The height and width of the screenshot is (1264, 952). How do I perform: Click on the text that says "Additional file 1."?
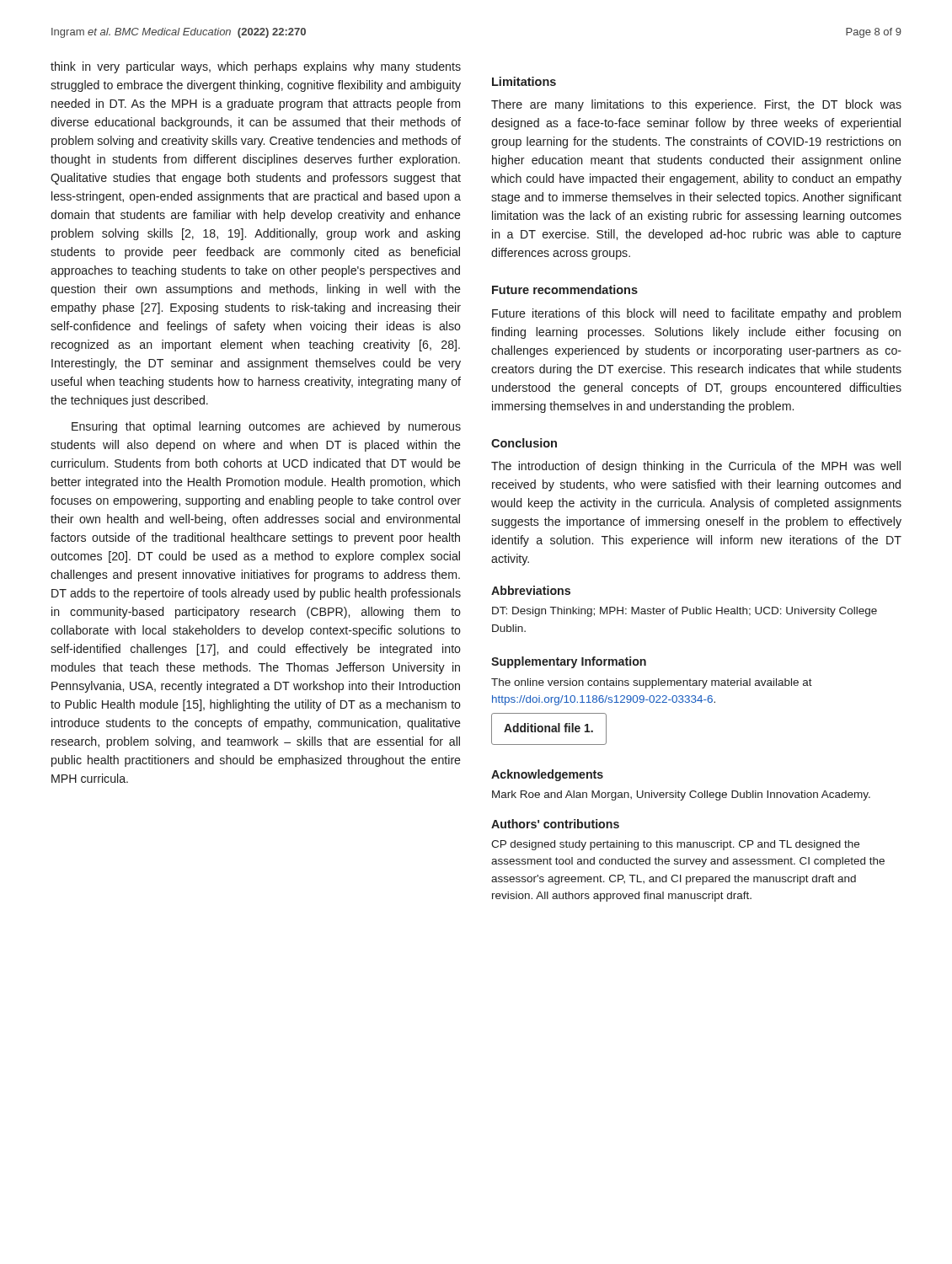tap(549, 729)
